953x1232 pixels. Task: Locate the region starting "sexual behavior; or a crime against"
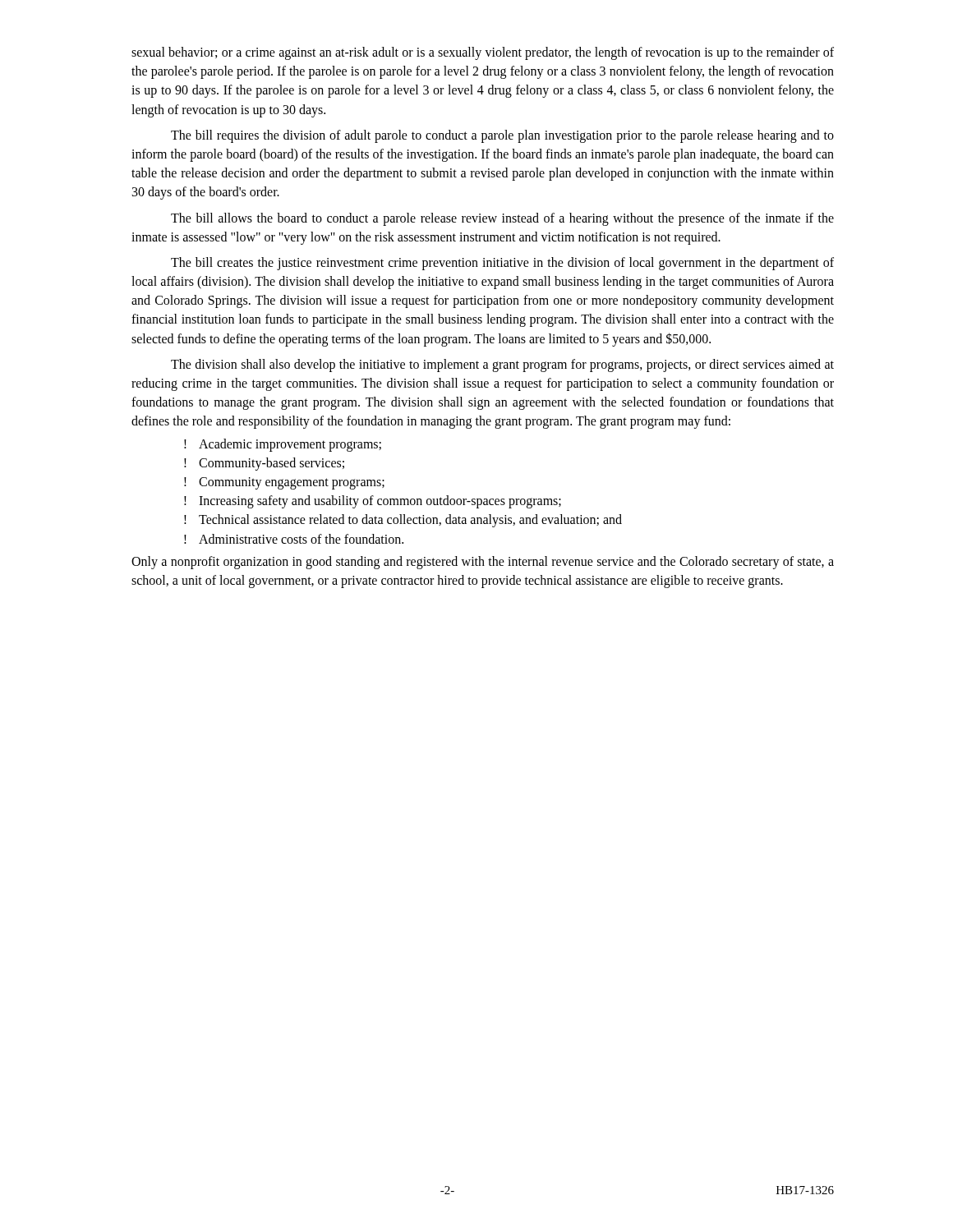coord(483,81)
